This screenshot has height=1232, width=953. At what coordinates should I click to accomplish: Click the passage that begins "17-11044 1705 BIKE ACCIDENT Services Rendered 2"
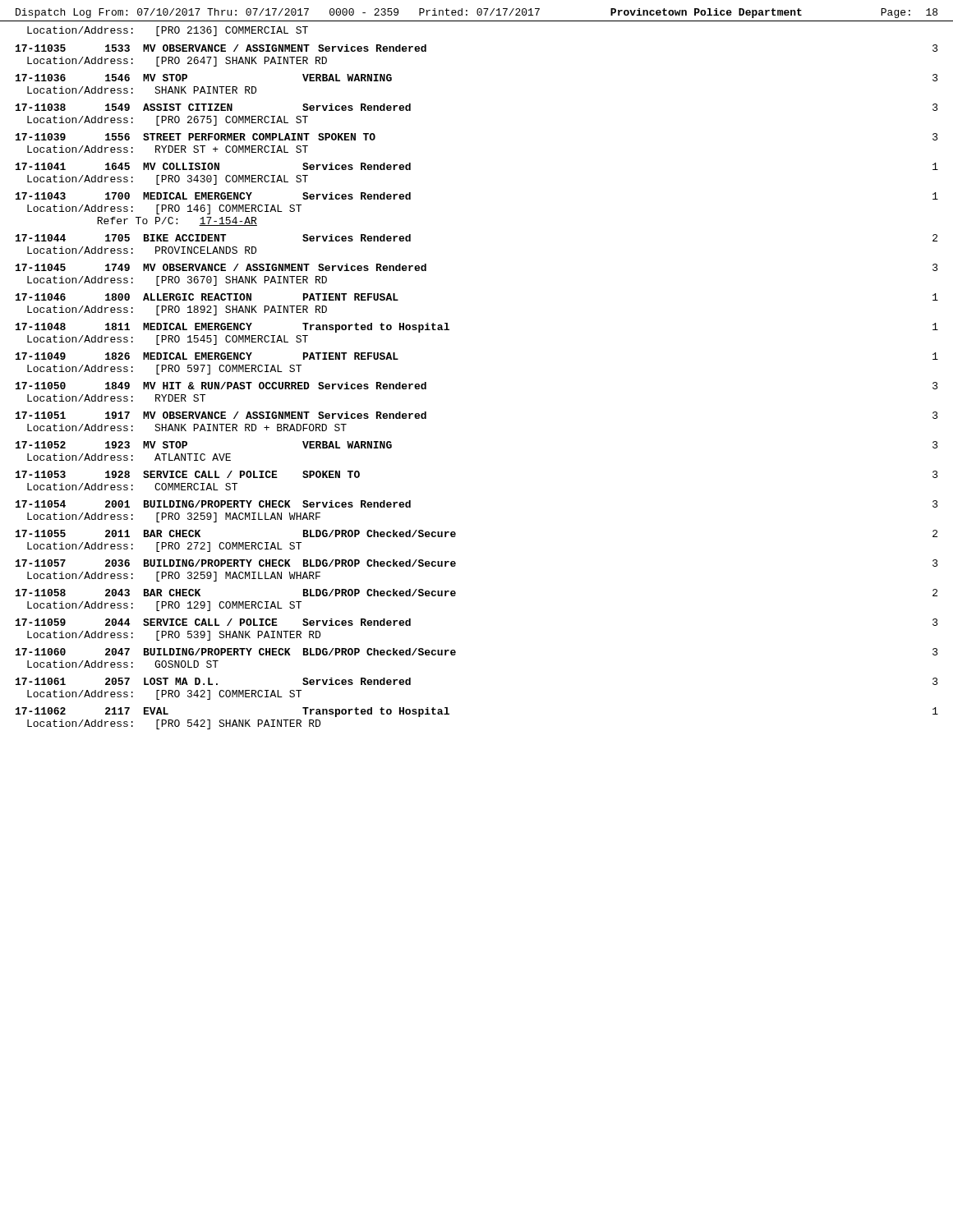37,238
